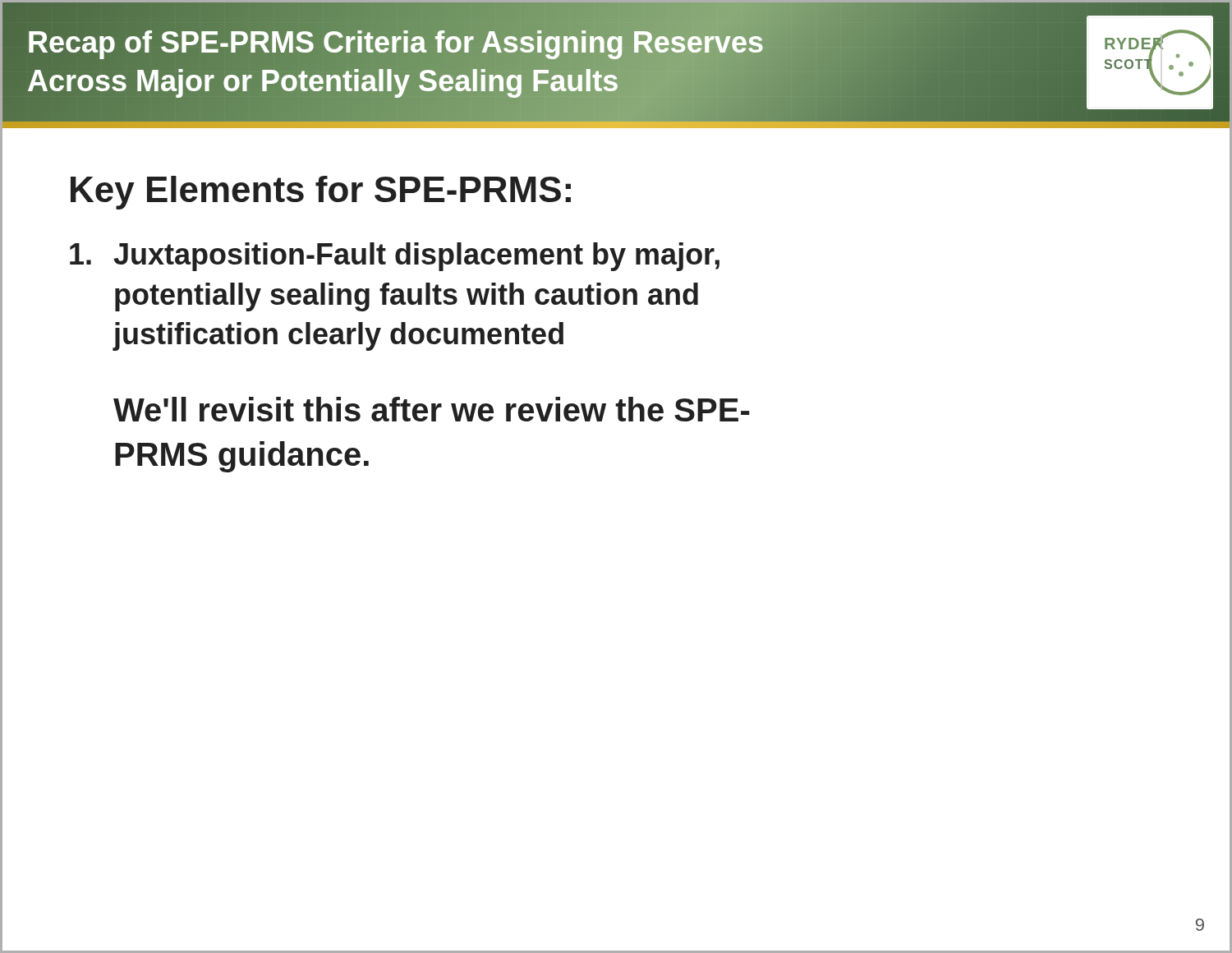The width and height of the screenshot is (1232, 953).
Task: Locate the text block starting "Juxtaposition-Fault displacement by major, potentially"
Action: (616, 295)
